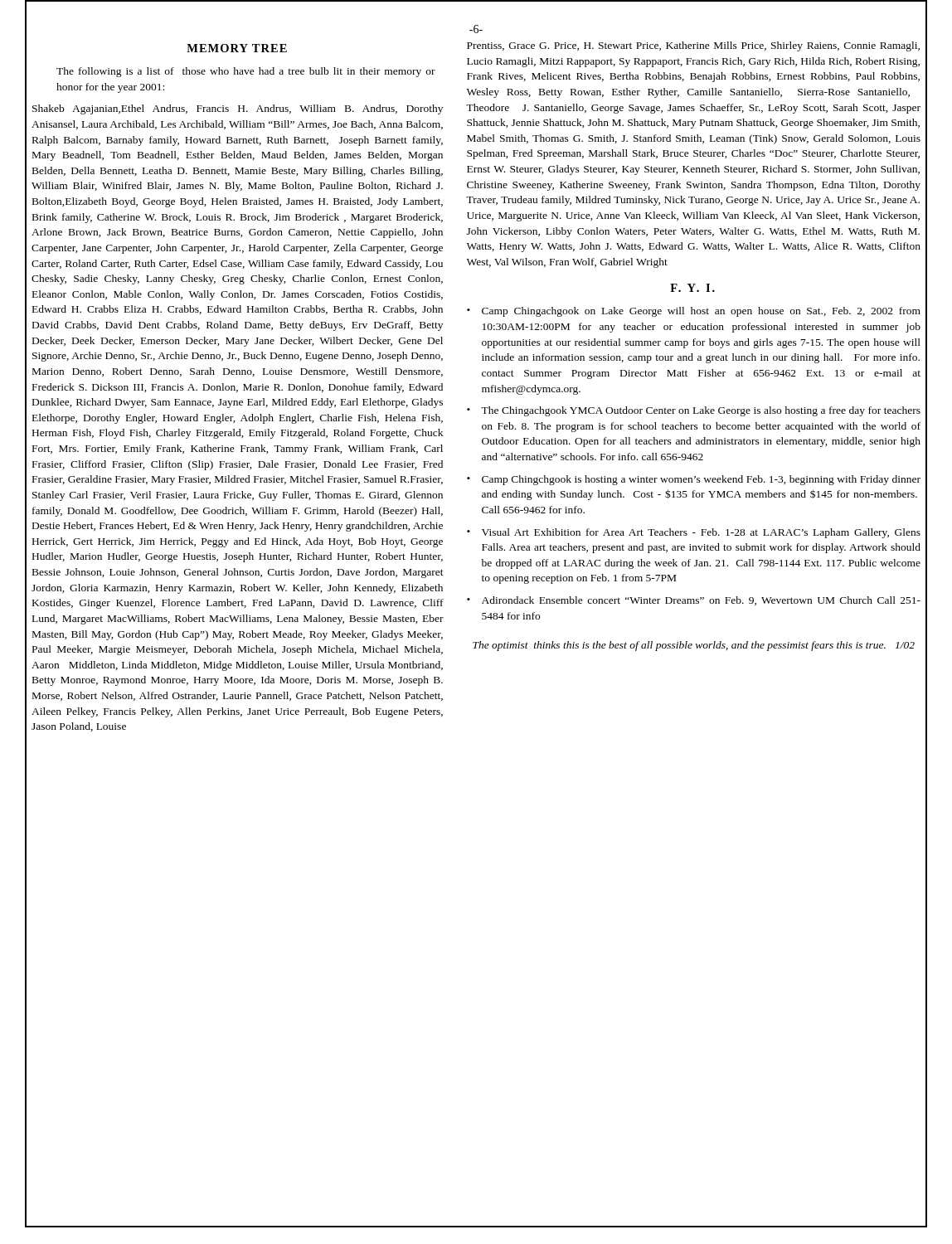
Task: Locate the list item containing "• Visual Art Exhibition for"
Action: [693, 555]
